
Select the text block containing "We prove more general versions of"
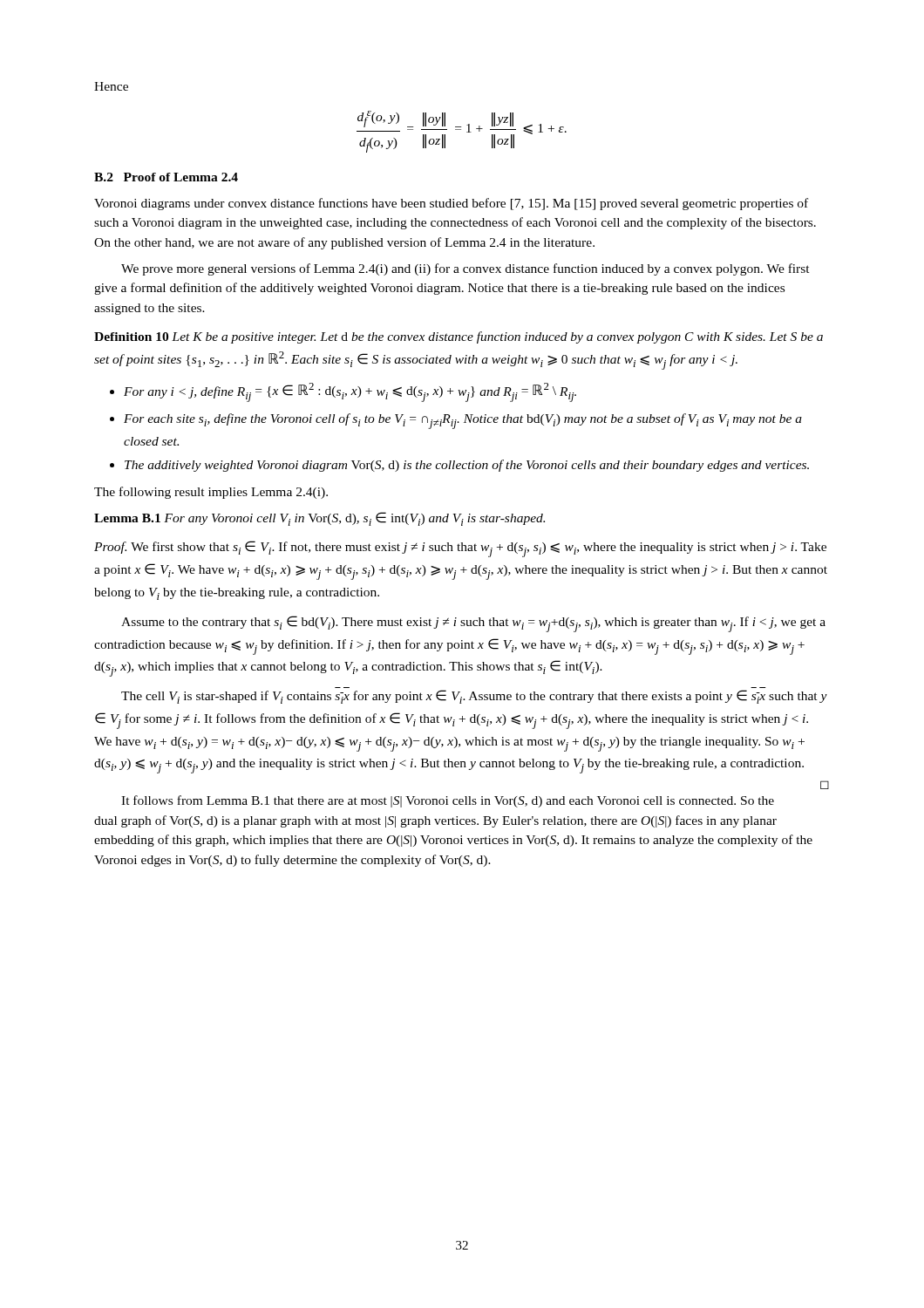tap(462, 288)
